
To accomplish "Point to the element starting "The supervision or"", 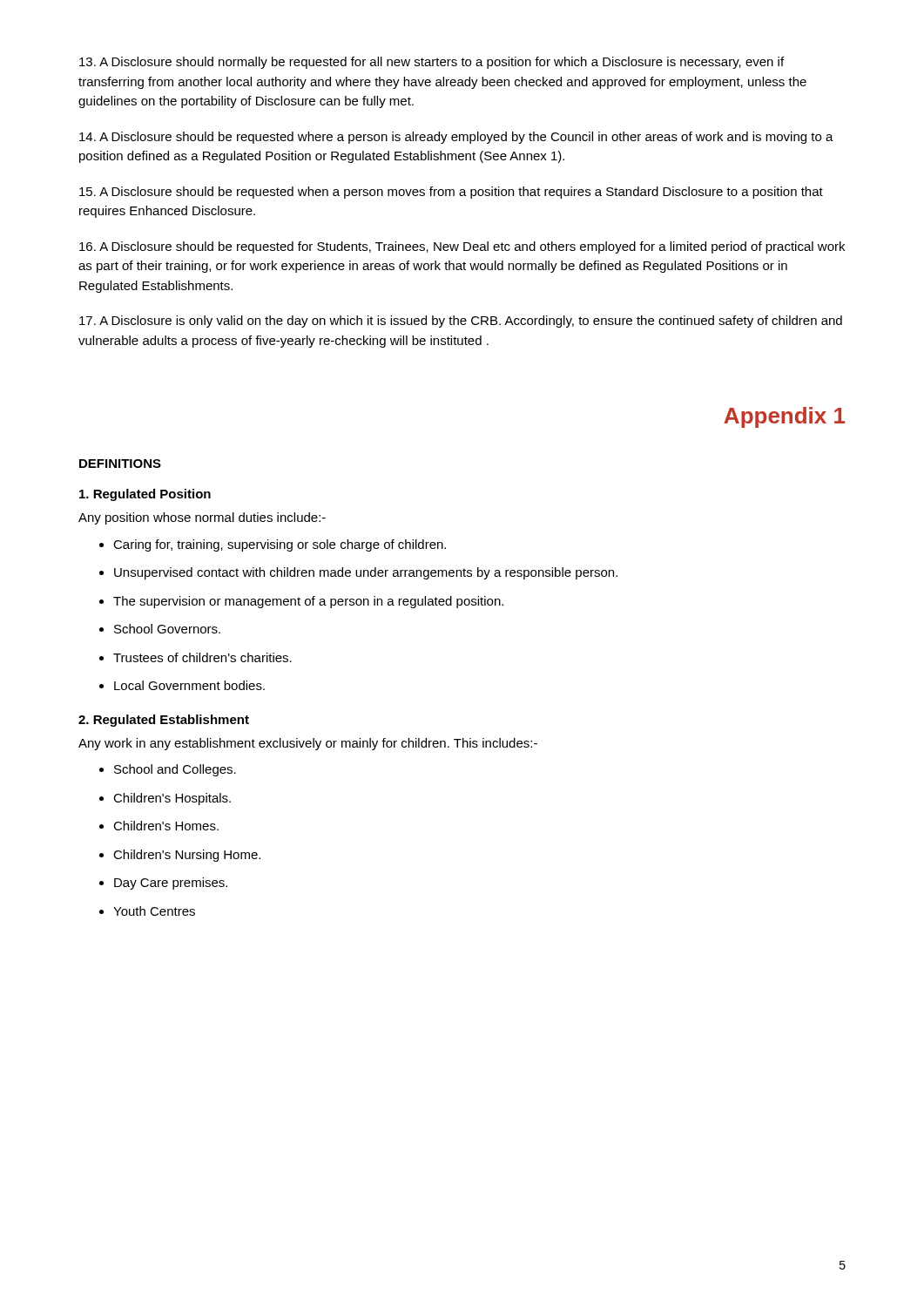I will pos(309,600).
